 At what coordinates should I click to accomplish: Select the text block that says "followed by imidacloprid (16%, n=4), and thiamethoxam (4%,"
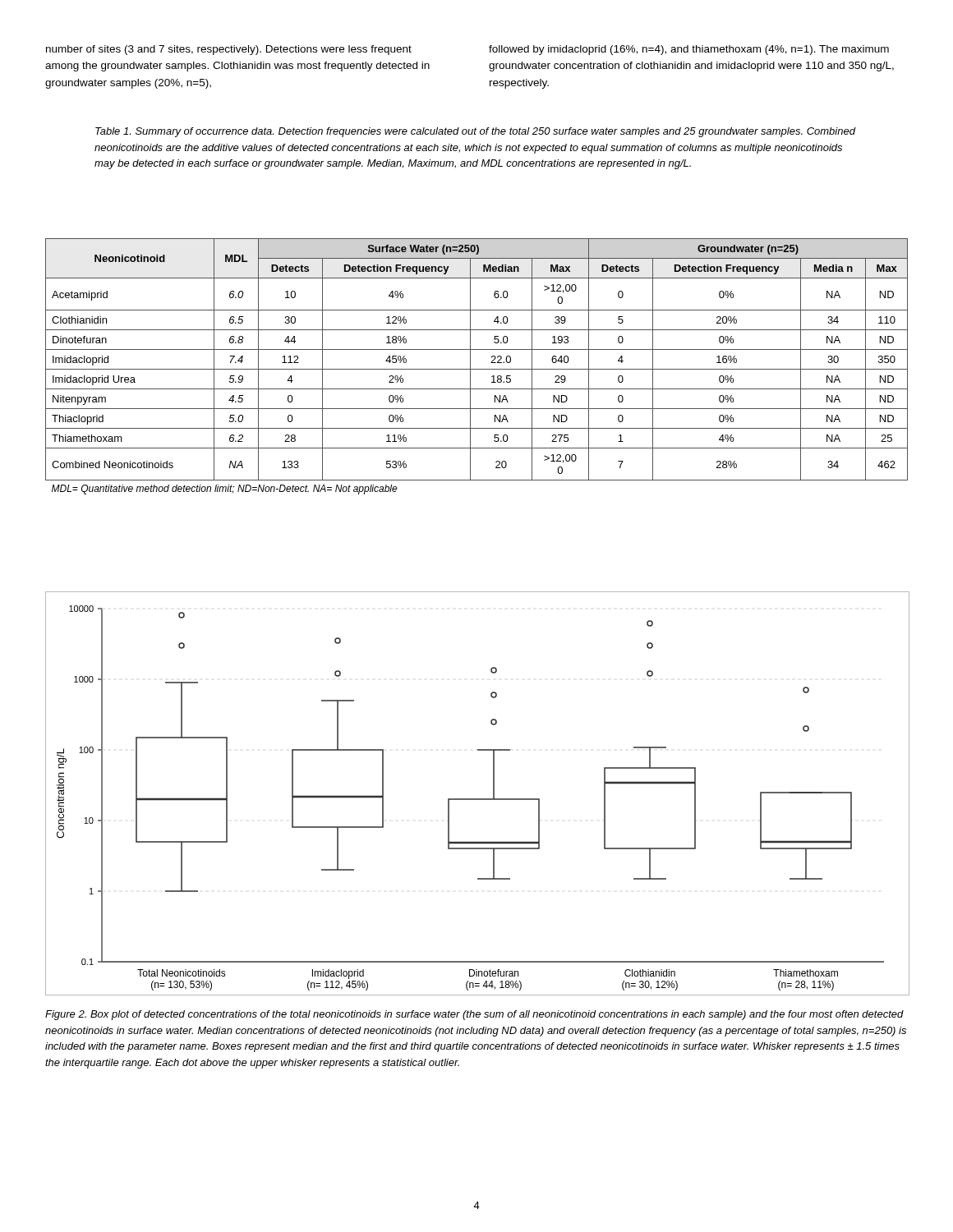coord(692,66)
